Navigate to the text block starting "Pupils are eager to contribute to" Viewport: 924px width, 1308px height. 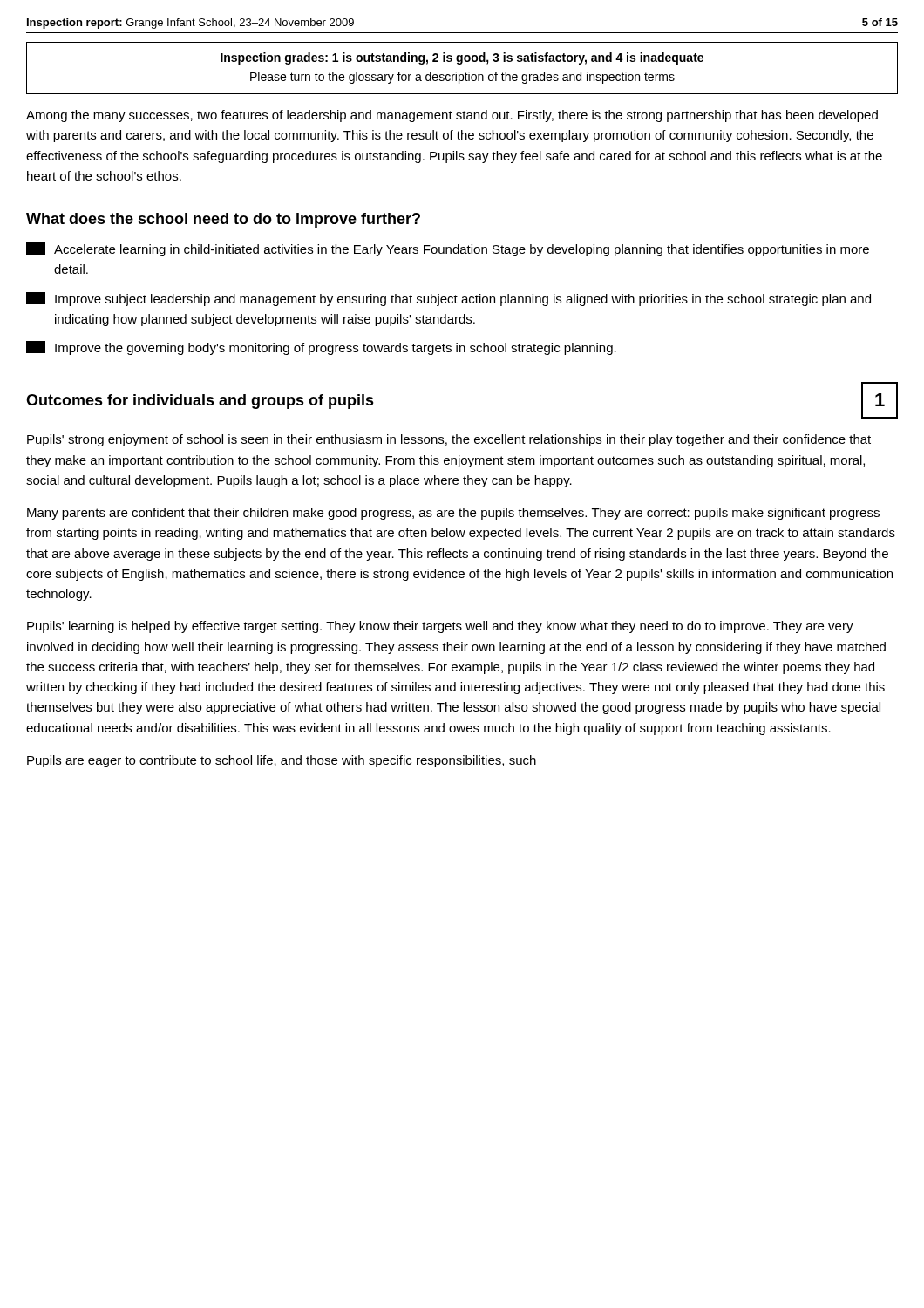pos(281,760)
